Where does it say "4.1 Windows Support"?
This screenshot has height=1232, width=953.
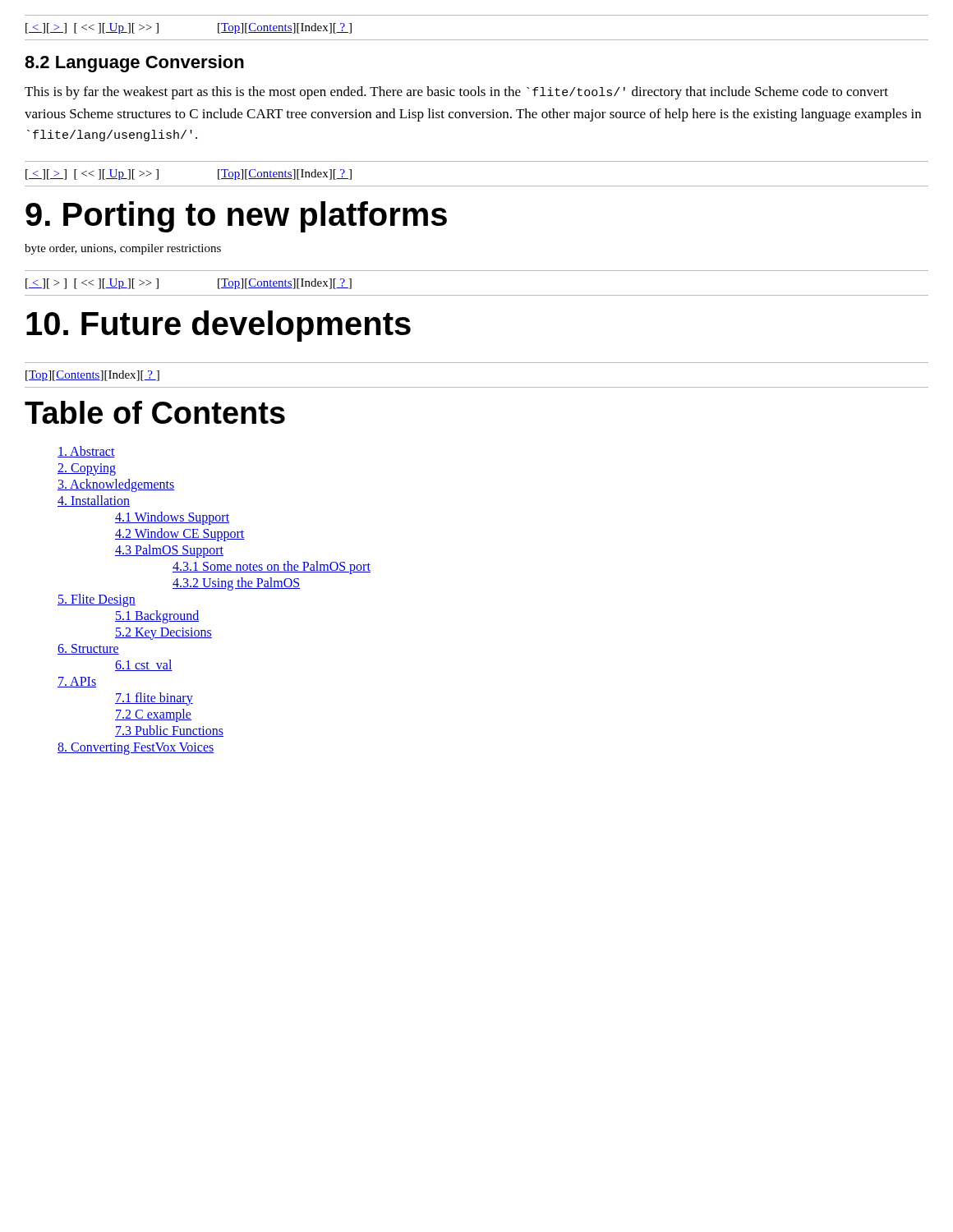tap(172, 517)
